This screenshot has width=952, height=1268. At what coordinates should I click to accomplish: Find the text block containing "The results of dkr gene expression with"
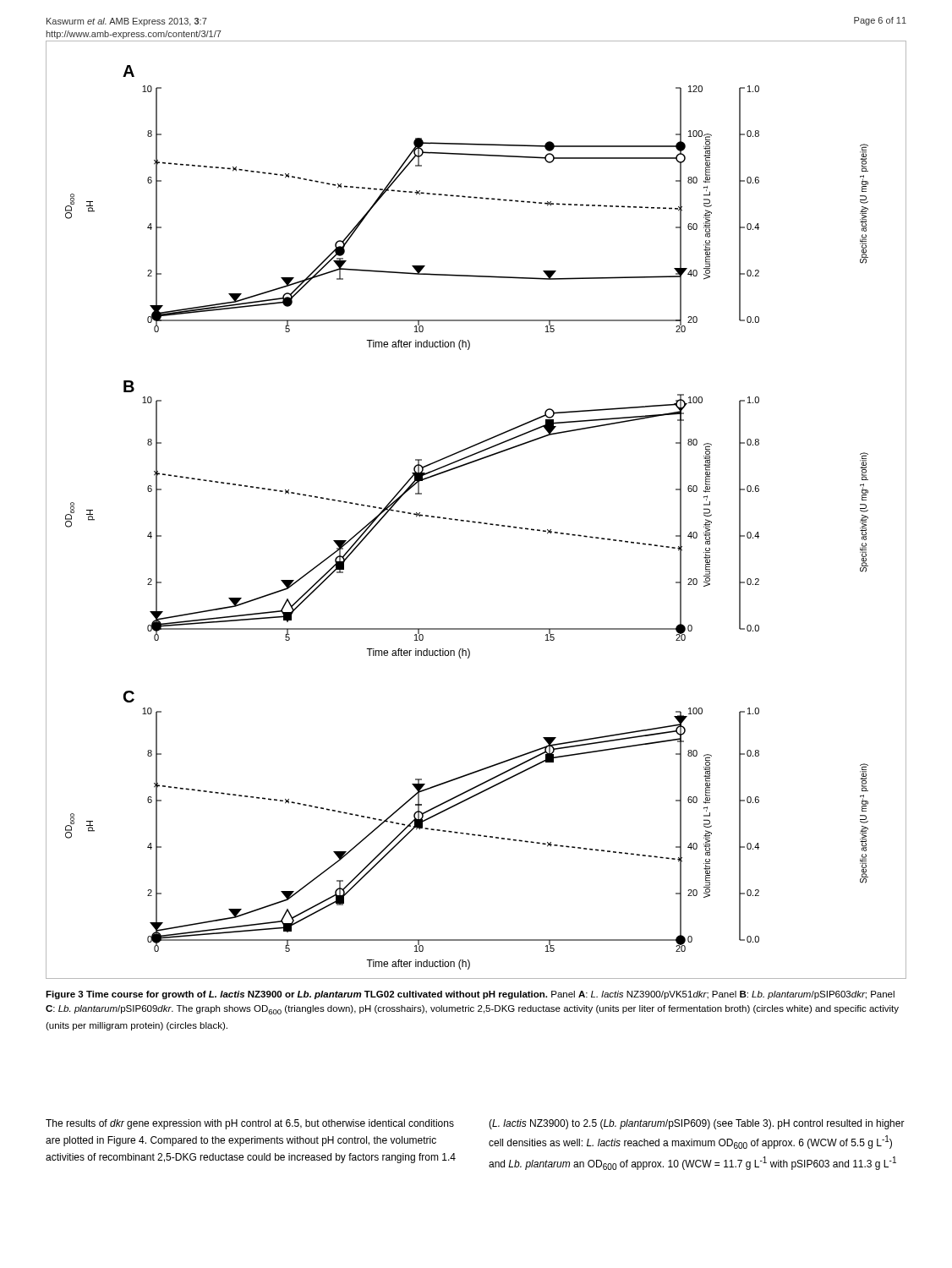tap(251, 1140)
